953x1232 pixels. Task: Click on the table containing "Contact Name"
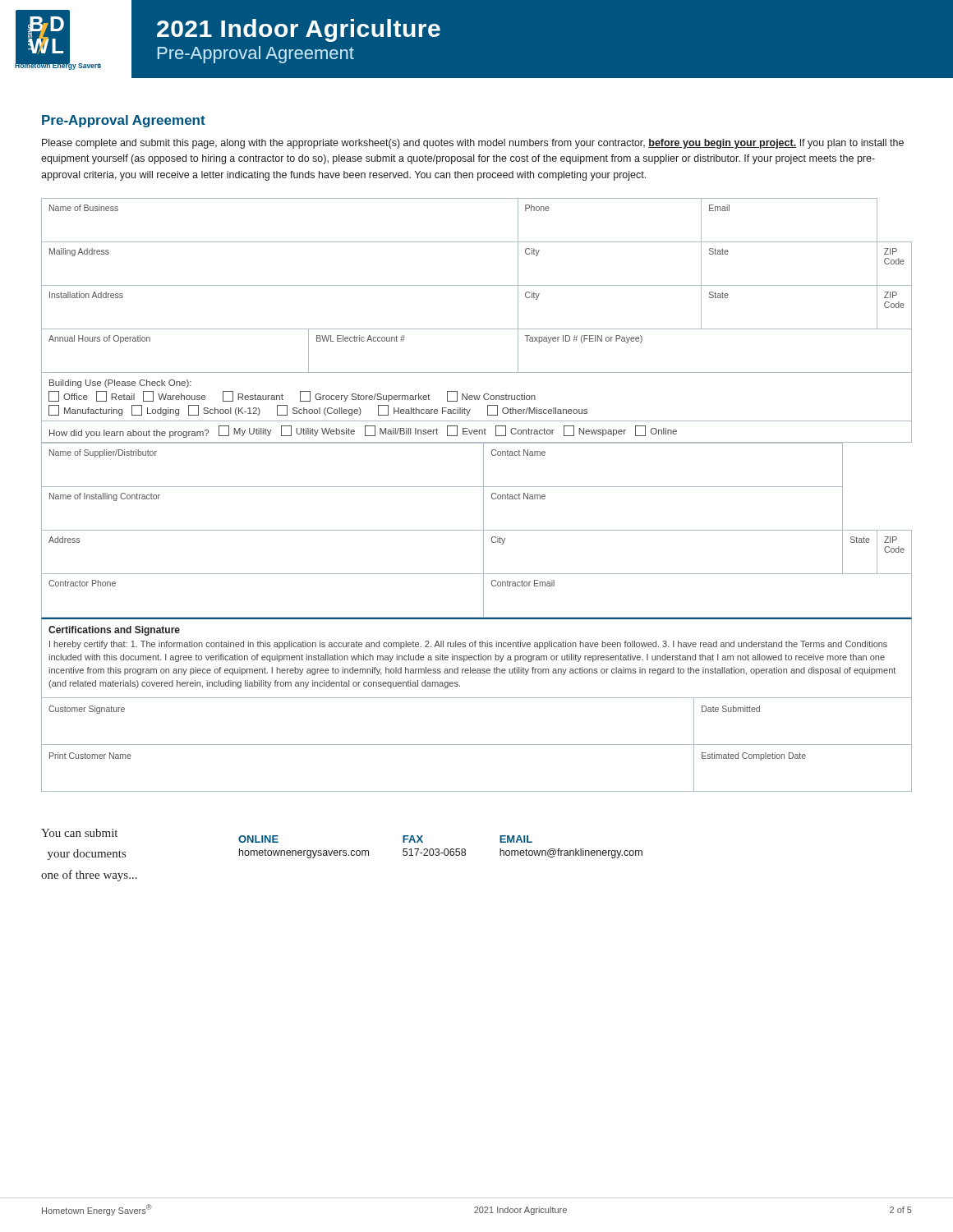tap(476, 530)
